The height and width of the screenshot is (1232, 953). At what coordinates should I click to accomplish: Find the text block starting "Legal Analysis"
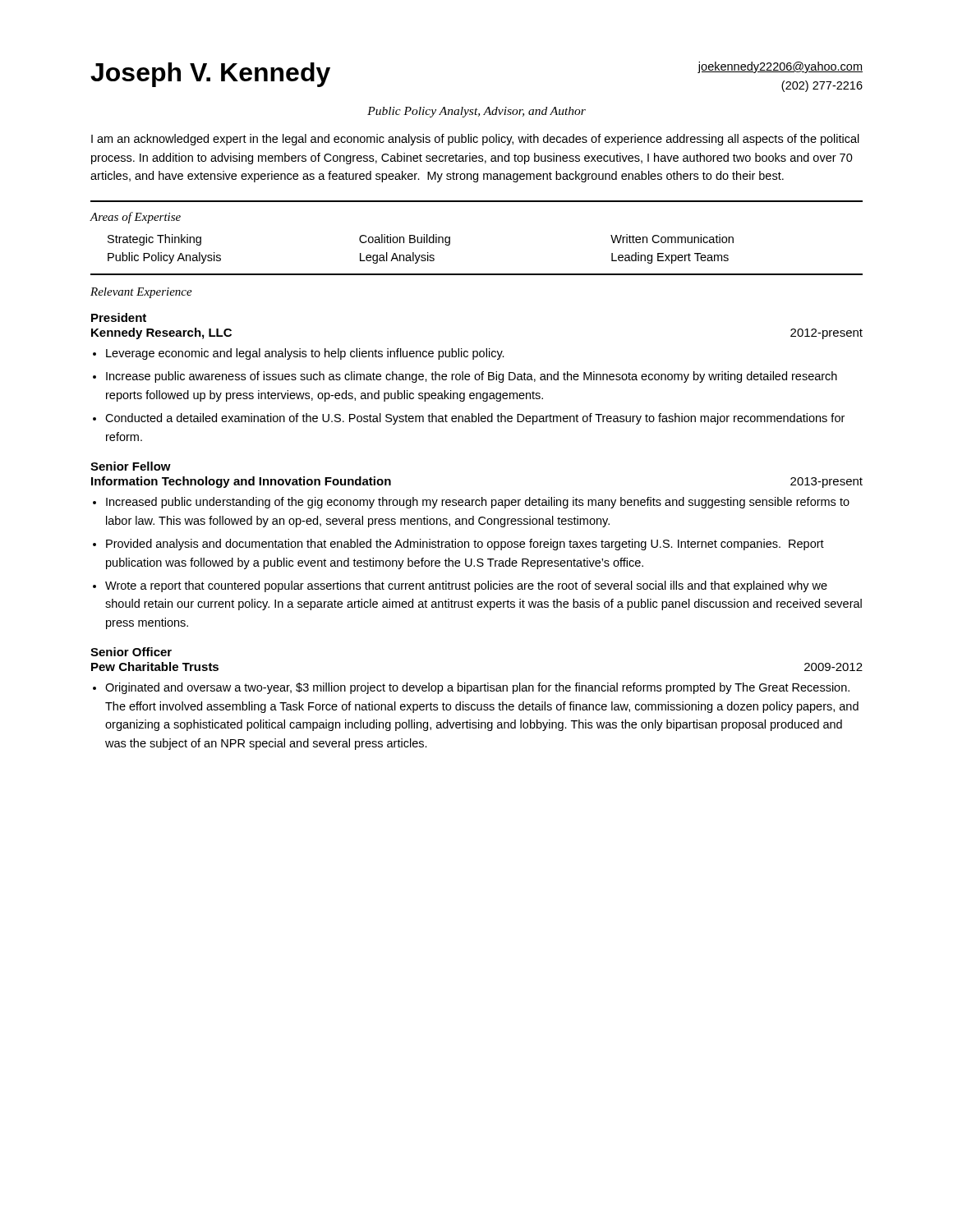tap(397, 257)
